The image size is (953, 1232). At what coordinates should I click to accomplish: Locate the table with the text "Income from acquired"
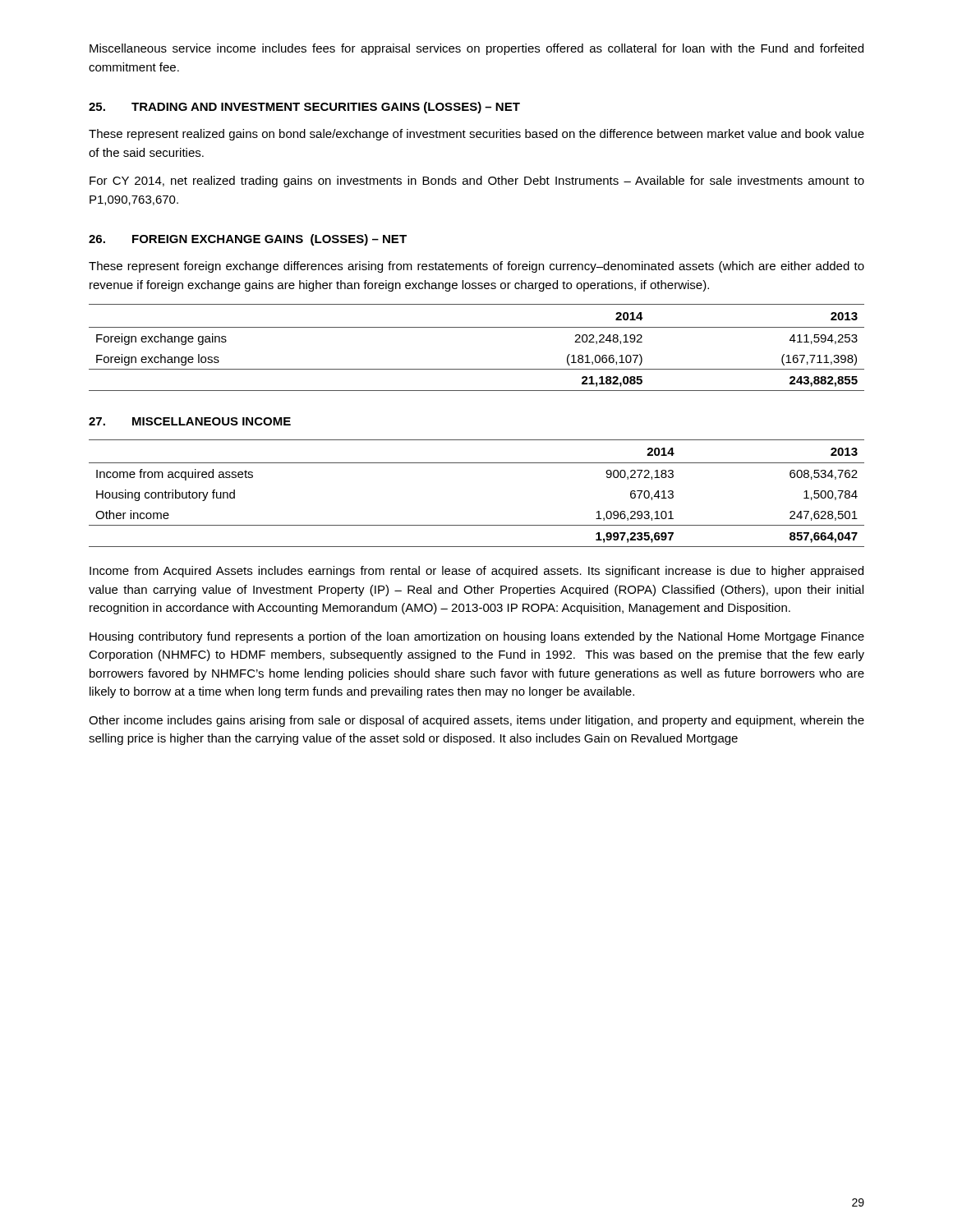tap(476, 493)
